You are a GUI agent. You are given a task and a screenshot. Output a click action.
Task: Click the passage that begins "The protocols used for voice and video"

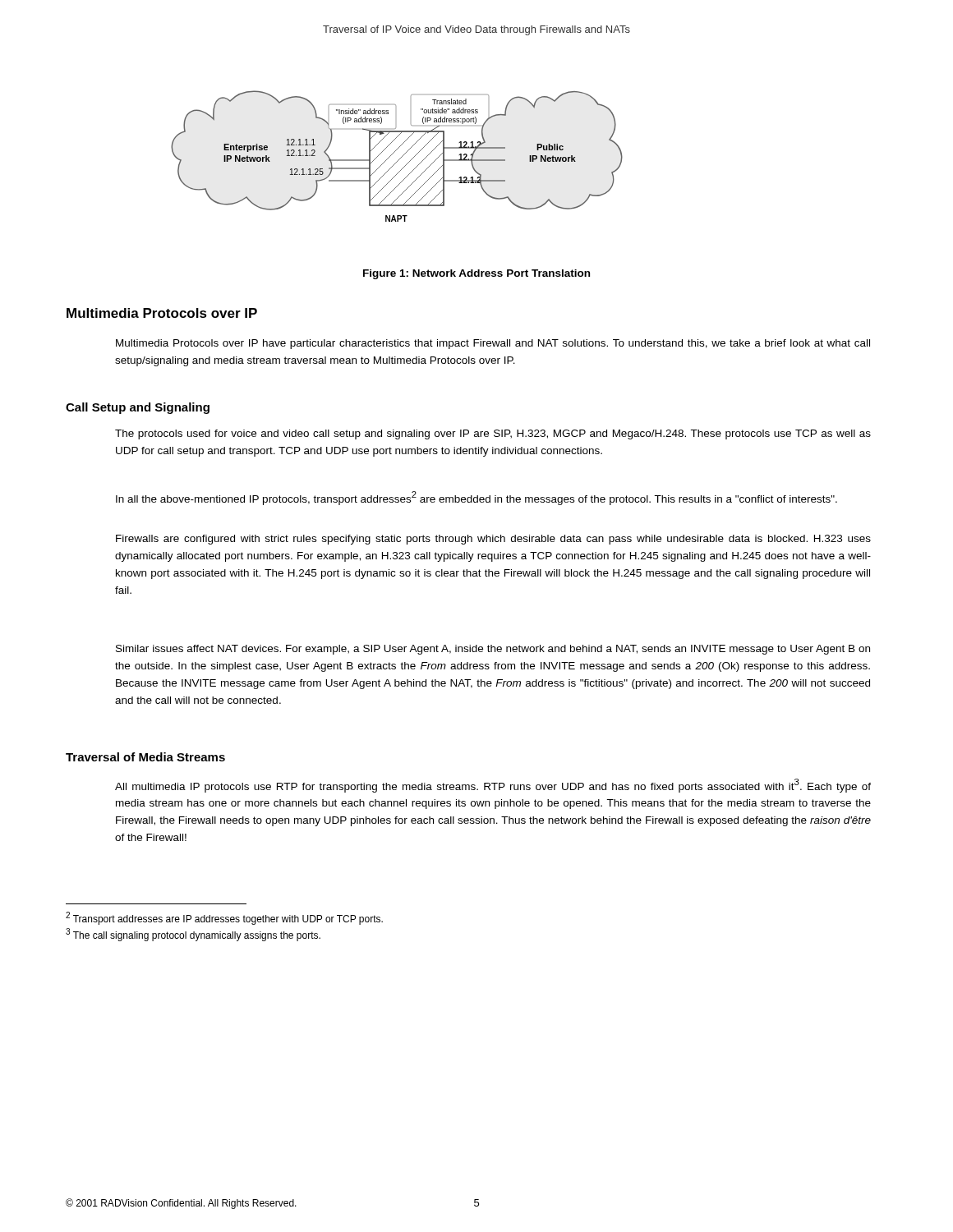pyautogui.click(x=493, y=442)
